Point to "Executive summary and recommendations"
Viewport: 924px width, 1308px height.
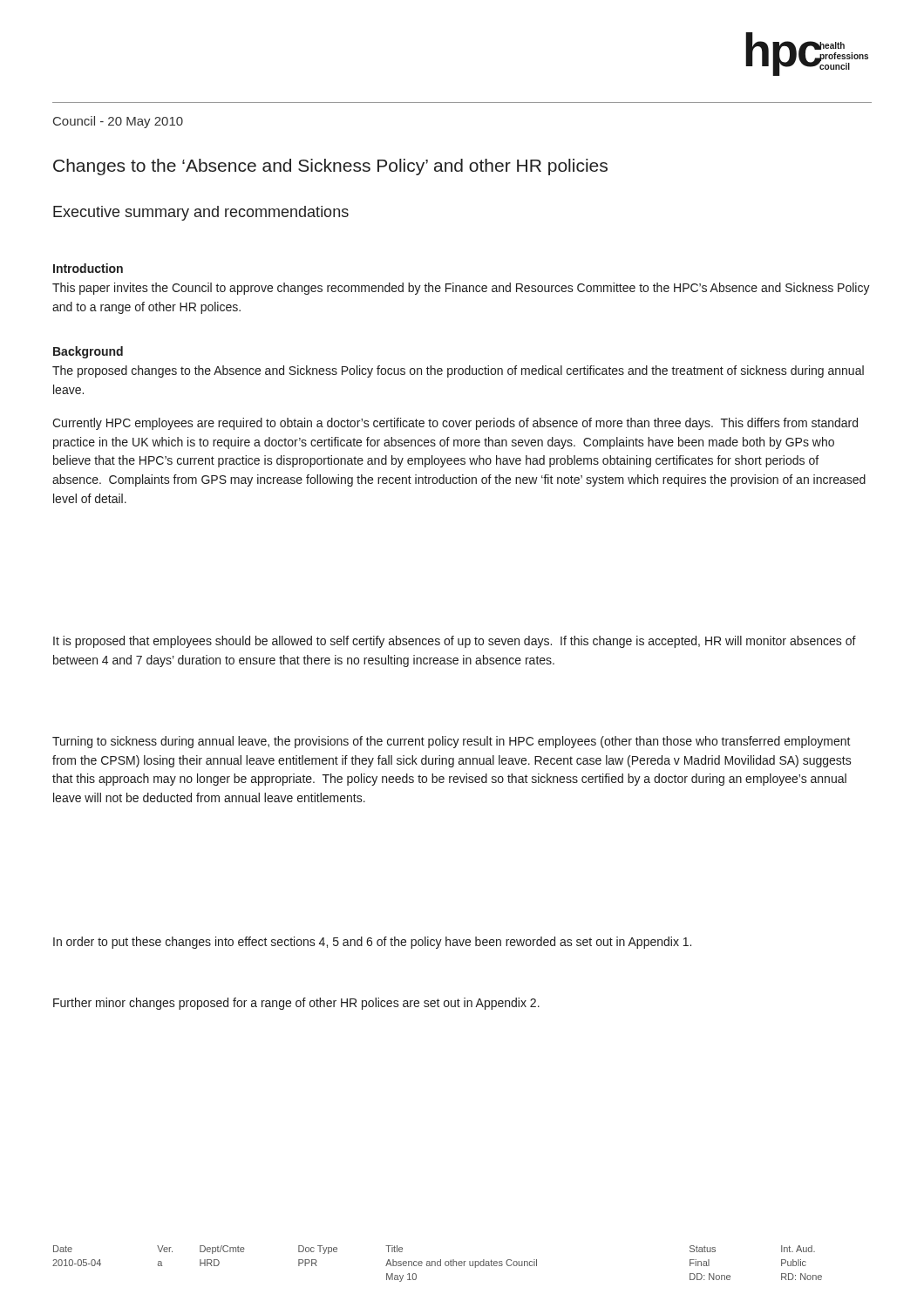point(201,212)
